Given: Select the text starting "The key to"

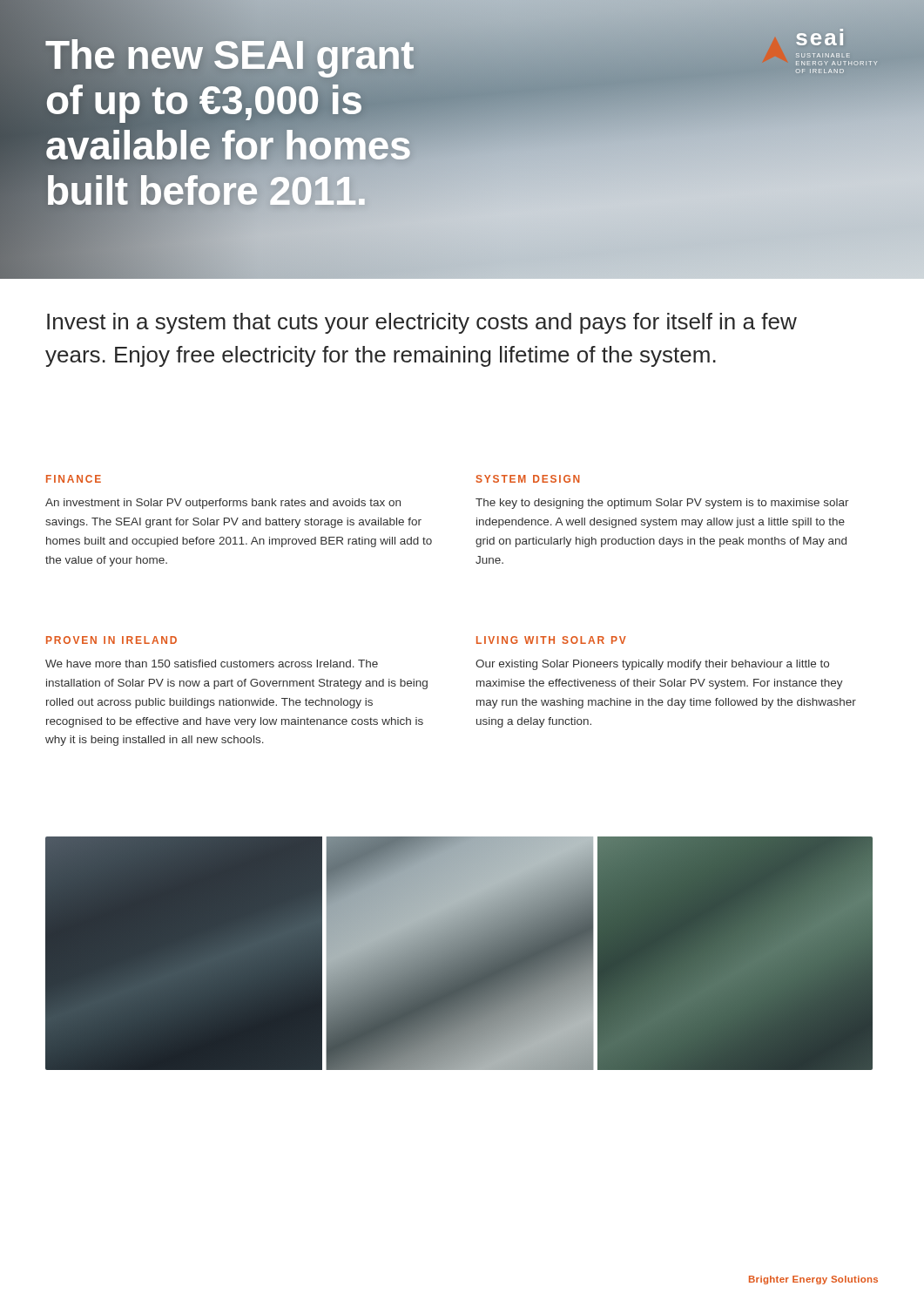Looking at the screenshot, I should (662, 531).
